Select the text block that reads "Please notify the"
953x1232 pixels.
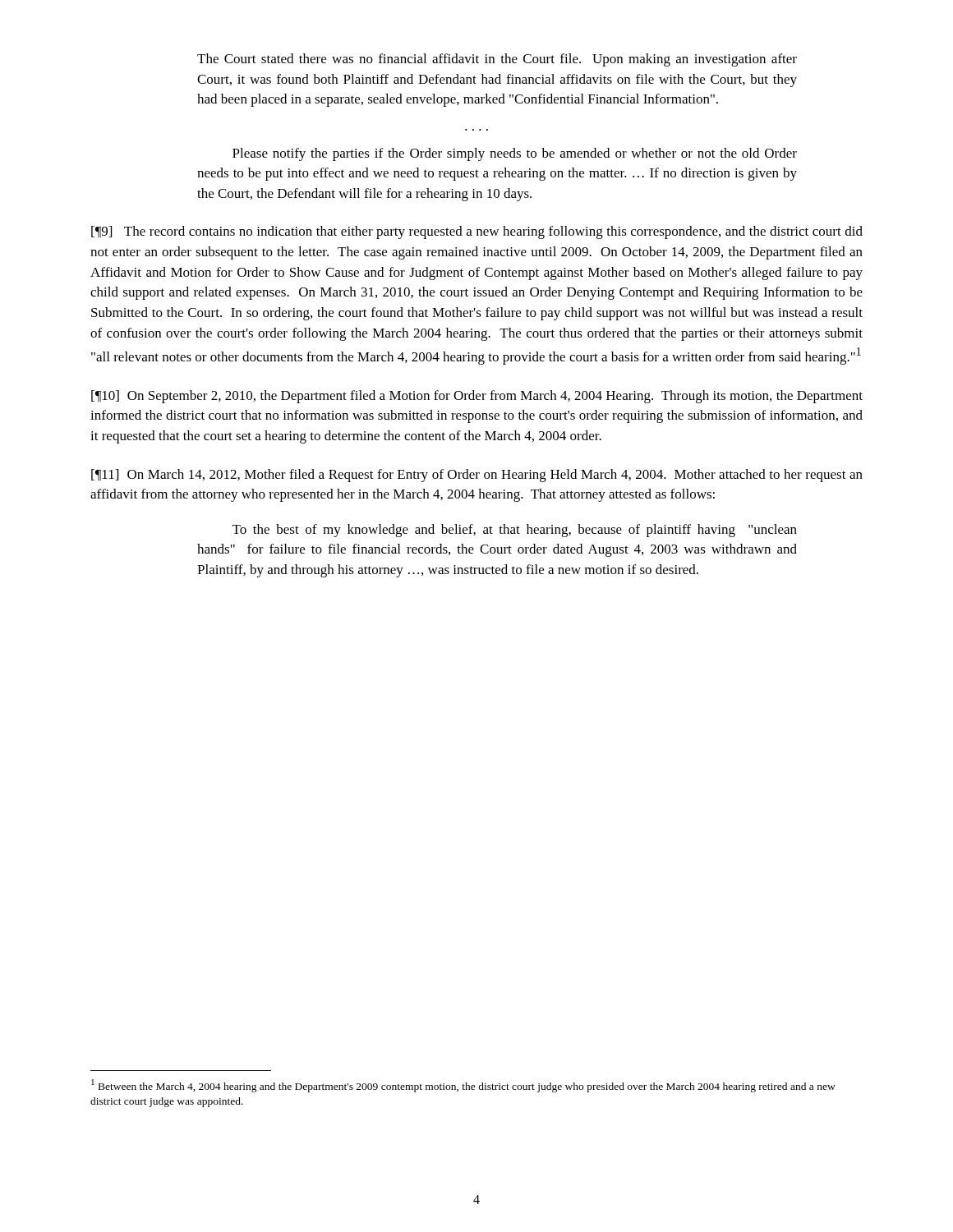497,173
